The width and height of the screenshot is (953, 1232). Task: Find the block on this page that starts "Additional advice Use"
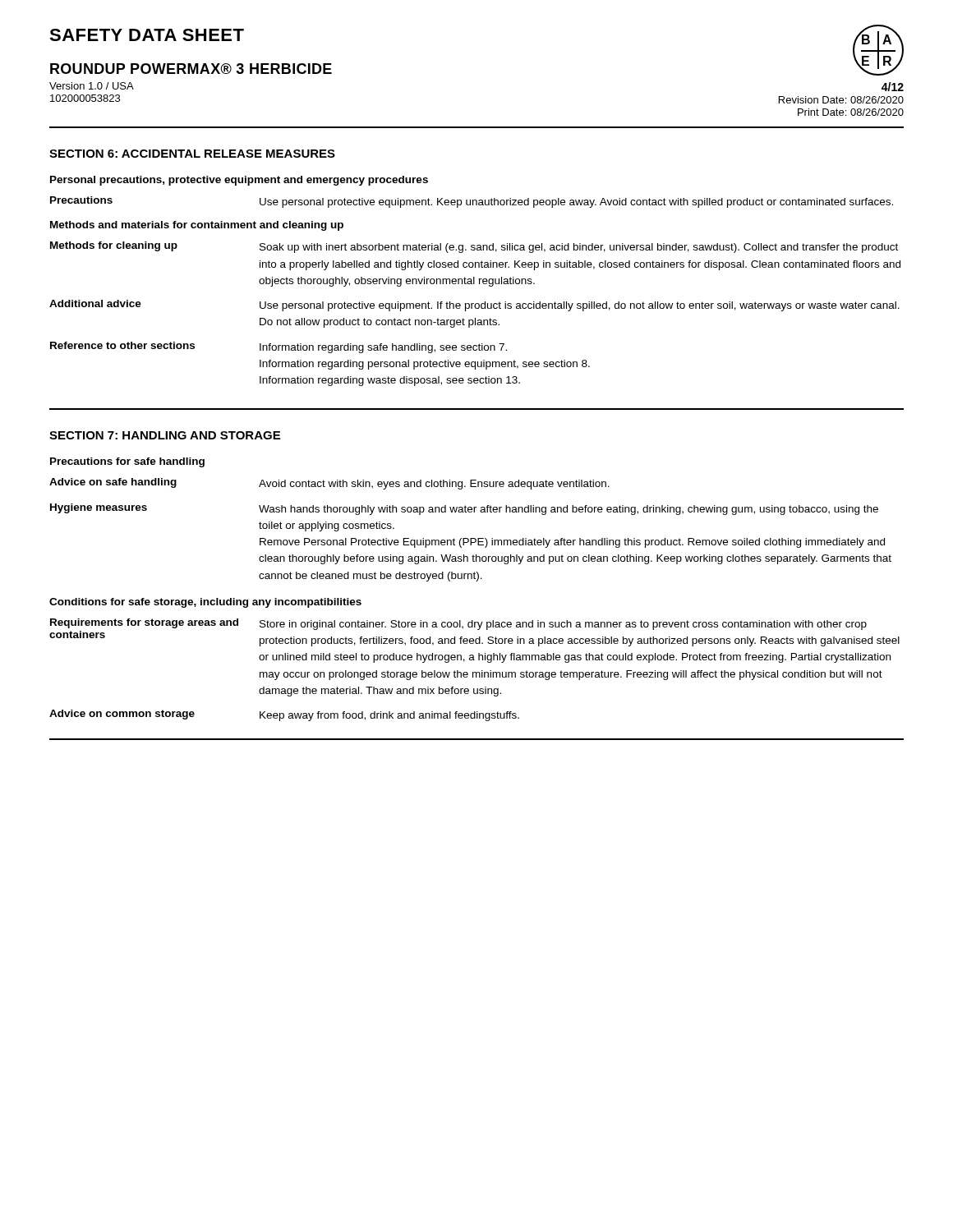pos(476,314)
